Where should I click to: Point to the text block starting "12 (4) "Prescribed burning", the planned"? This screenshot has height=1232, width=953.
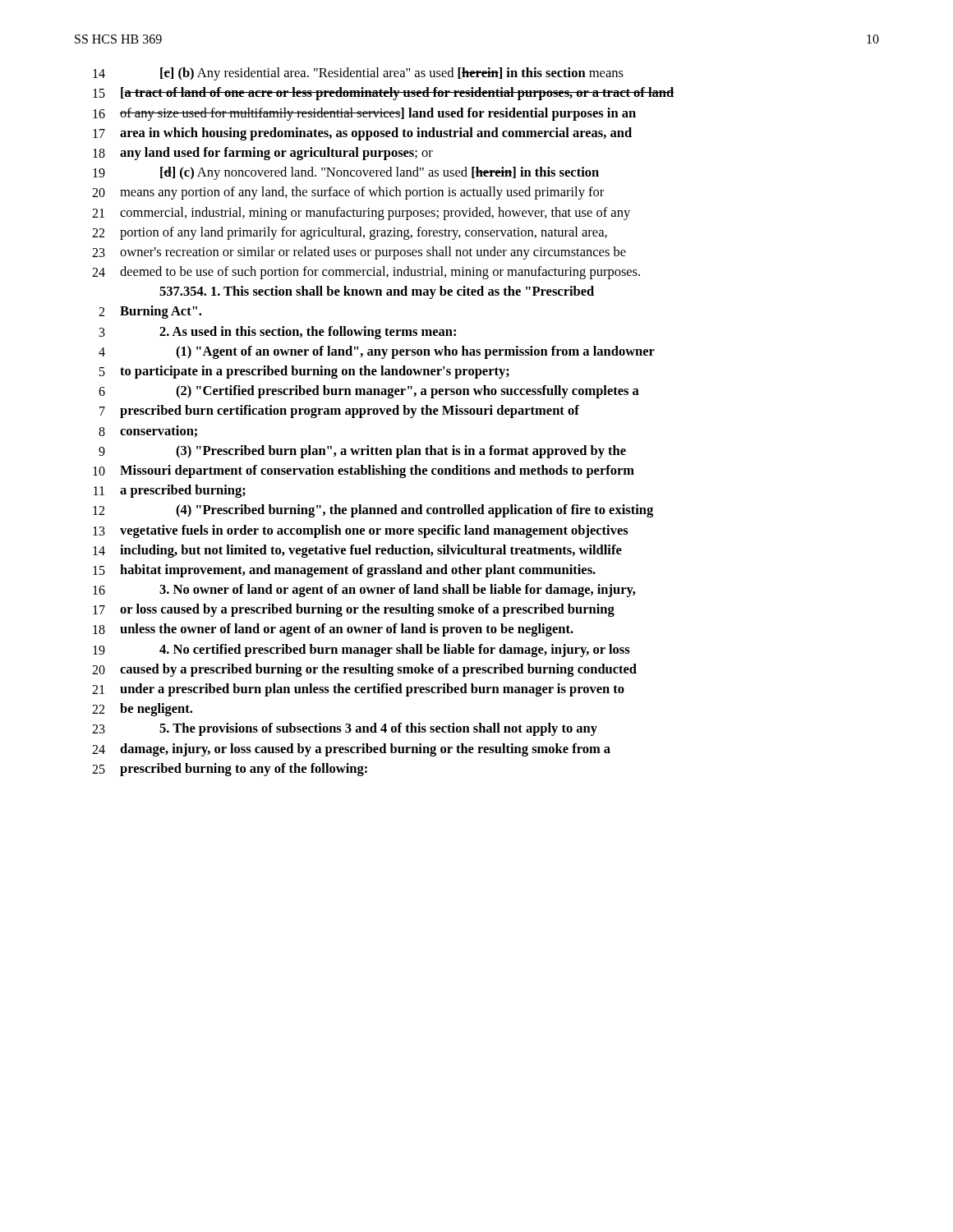point(476,540)
